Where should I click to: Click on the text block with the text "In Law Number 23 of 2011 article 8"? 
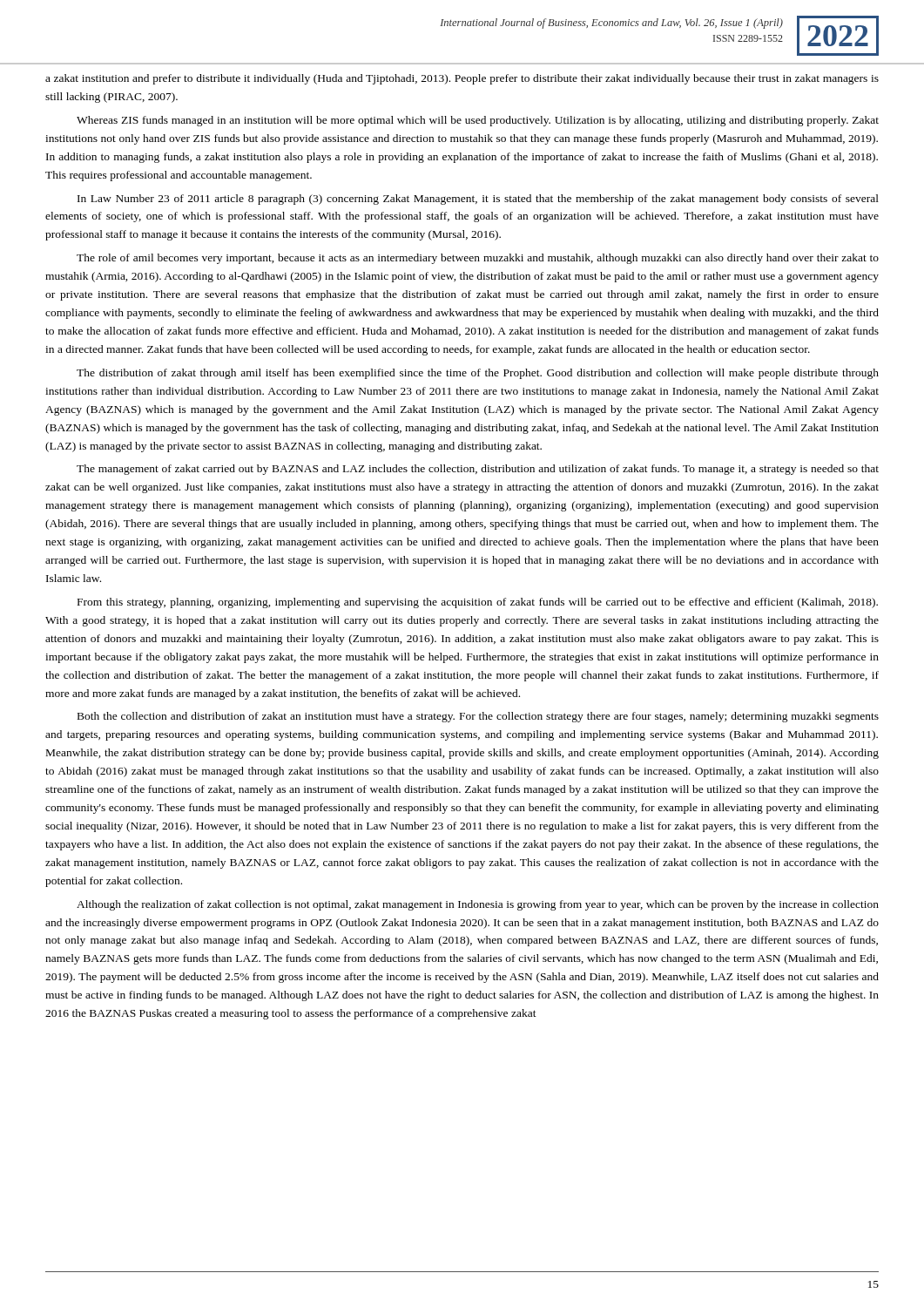click(x=462, y=217)
